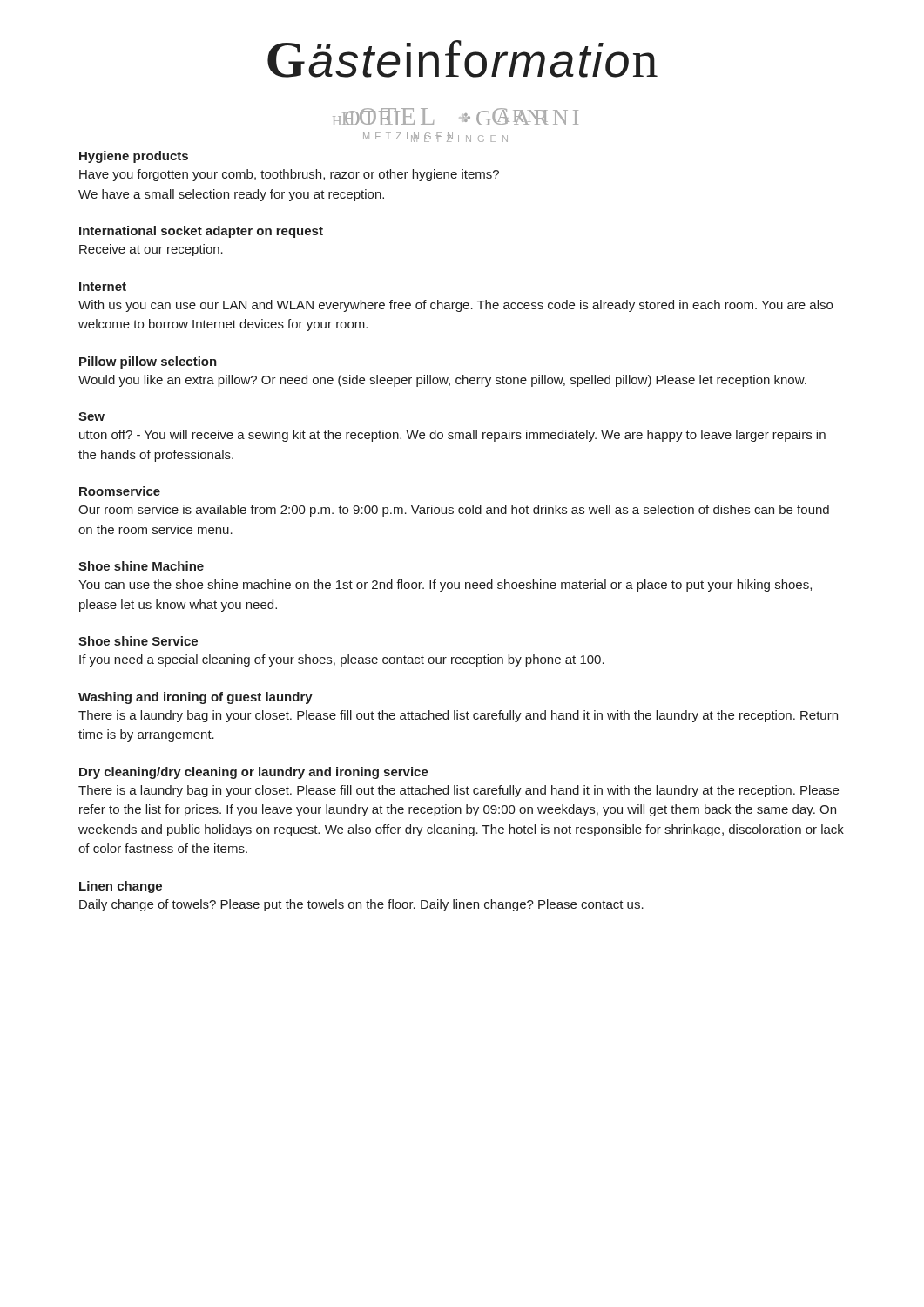Point to "Shoe shine Machine"
Viewport: 924px width, 1307px height.
tap(141, 566)
